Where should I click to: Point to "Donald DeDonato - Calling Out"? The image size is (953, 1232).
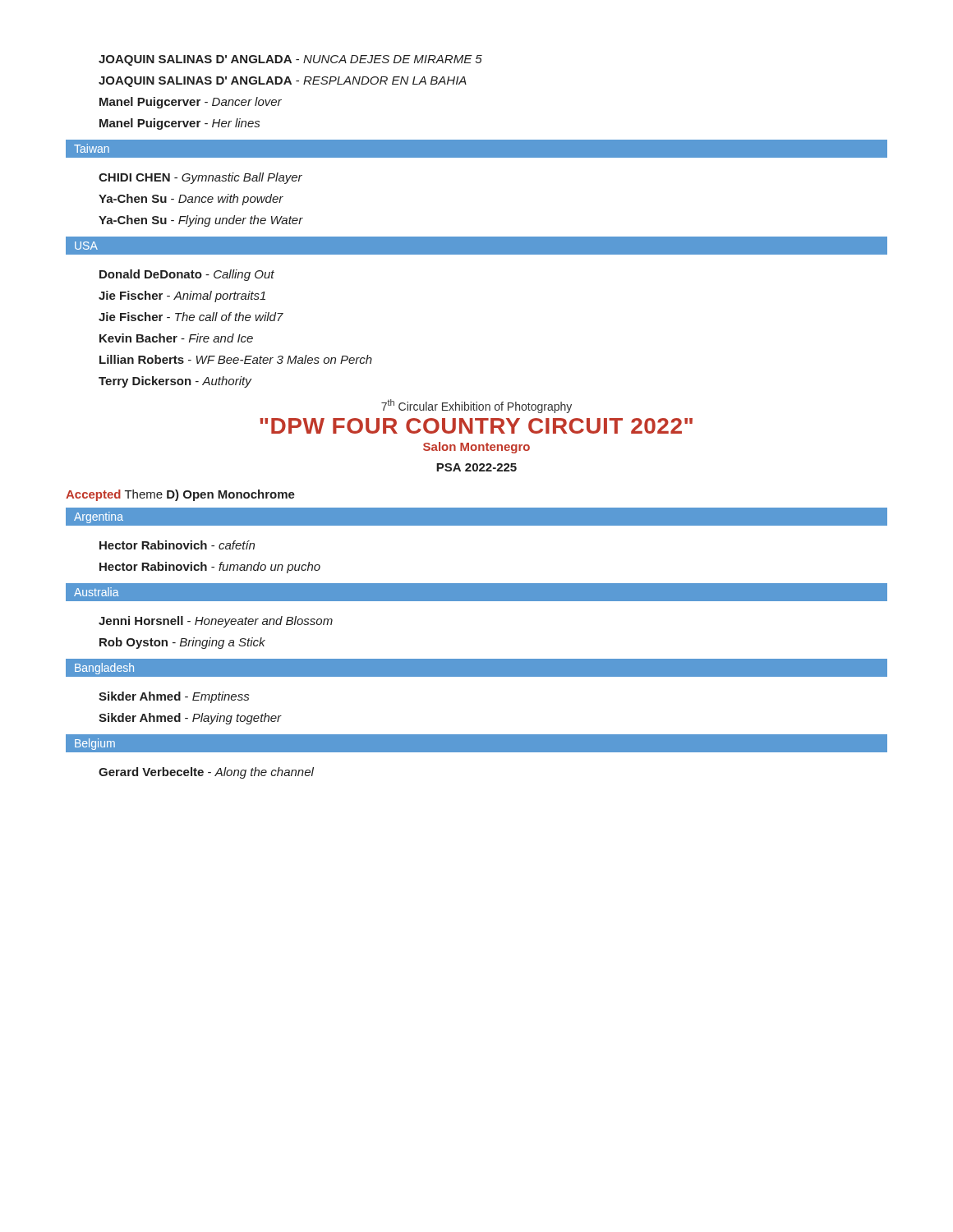tap(186, 274)
